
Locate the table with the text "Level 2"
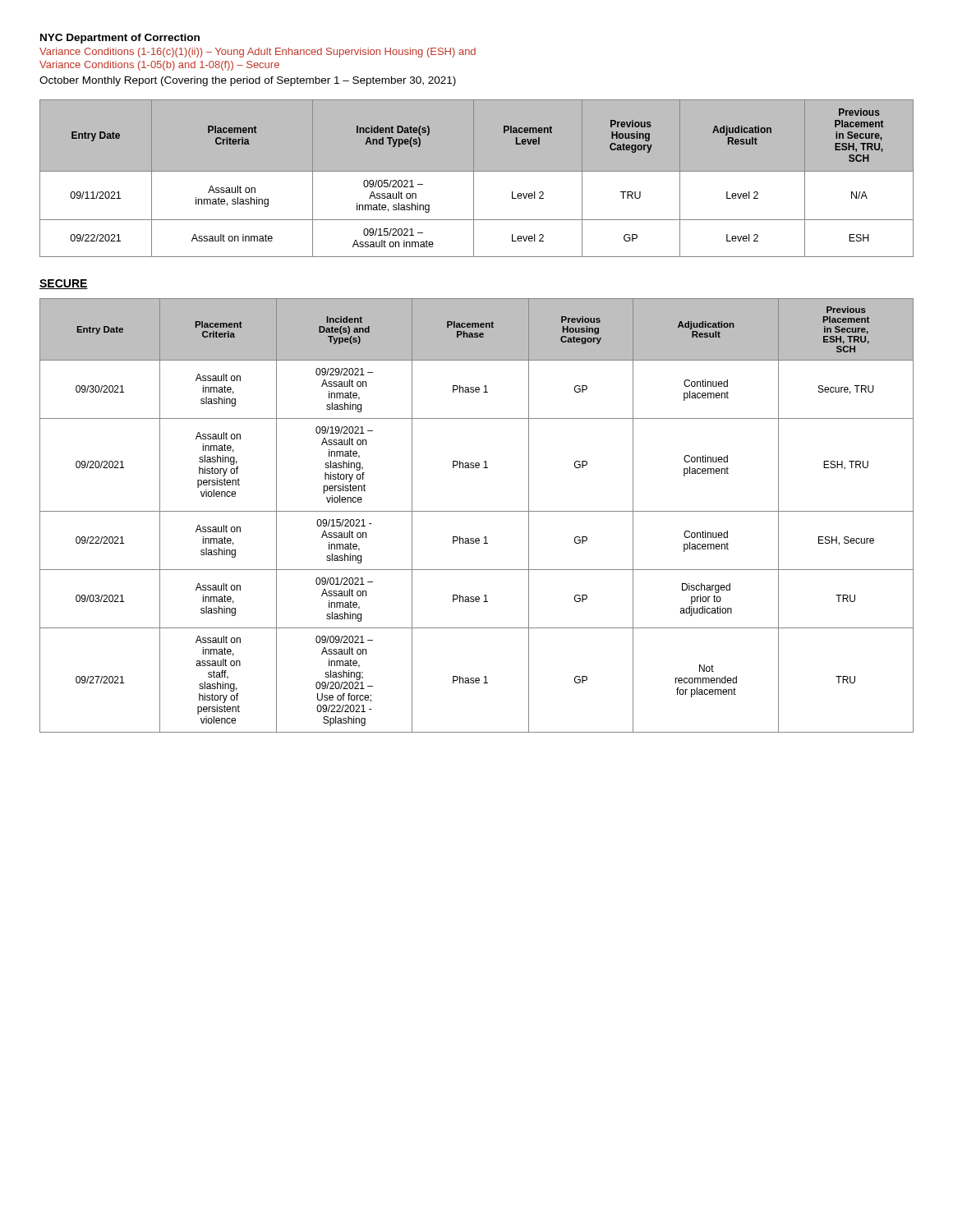(x=476, y=178)
